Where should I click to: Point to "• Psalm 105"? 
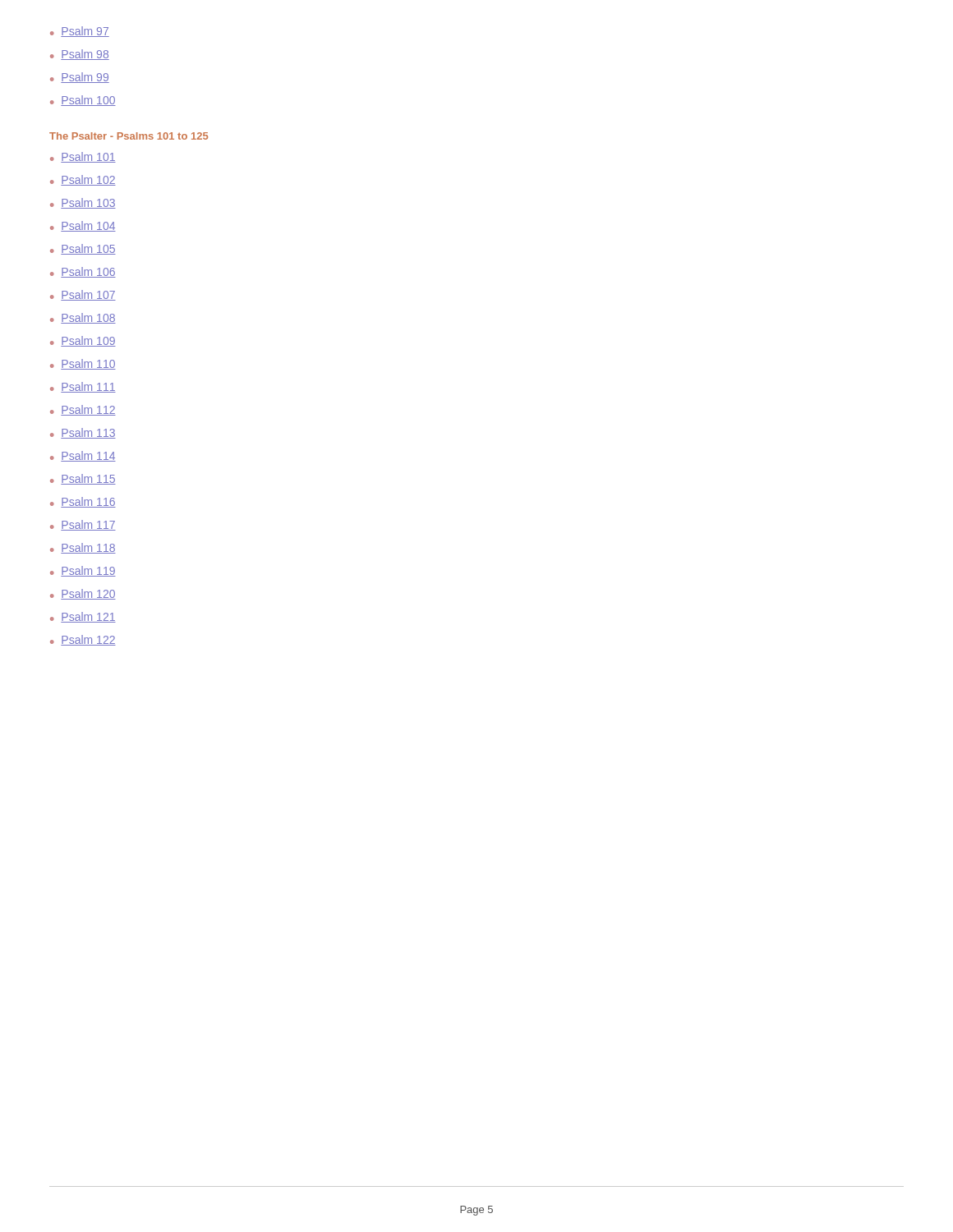pyautogui.click(x=82, y=251)
